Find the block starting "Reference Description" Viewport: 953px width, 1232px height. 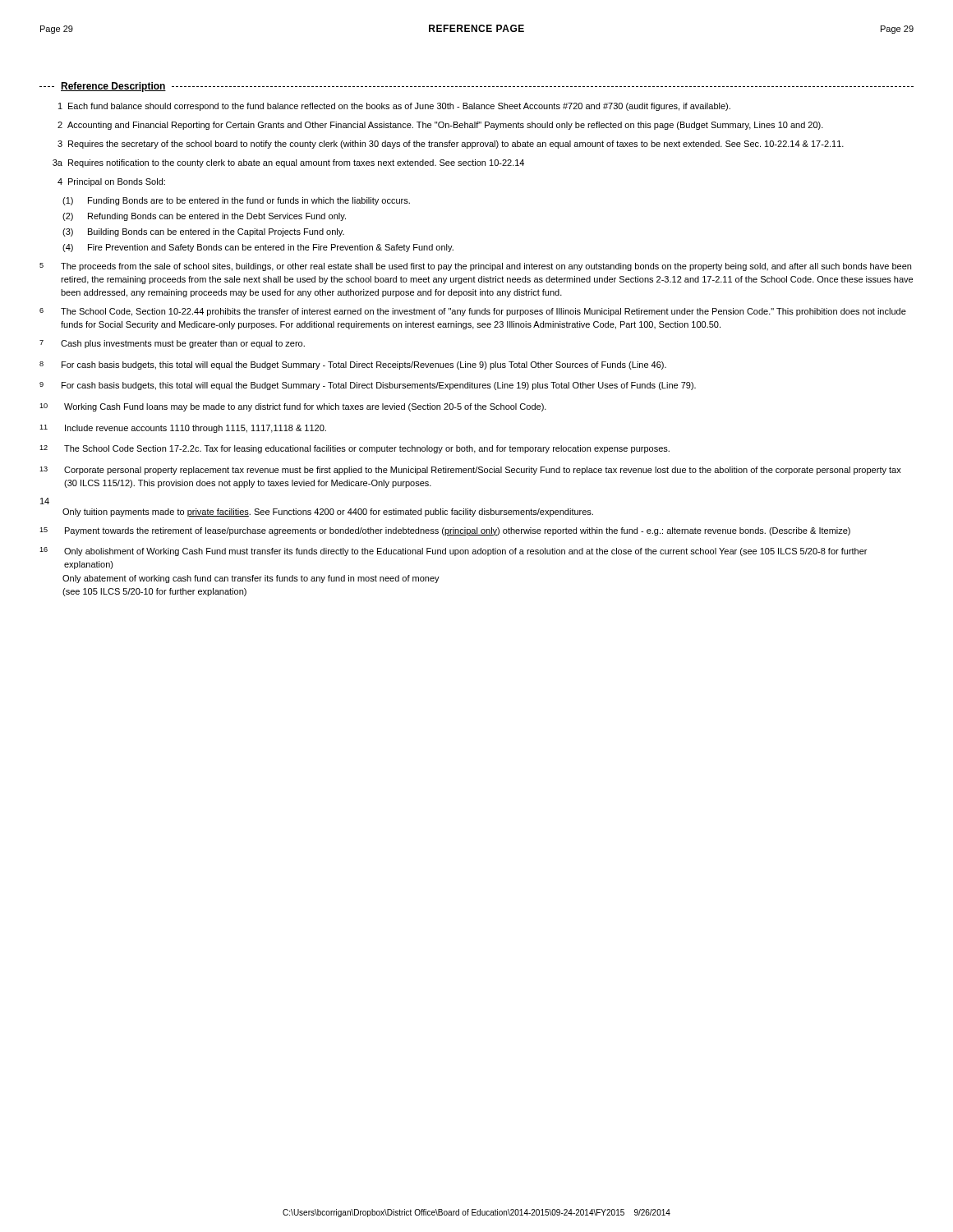click(x=476, y=86)
